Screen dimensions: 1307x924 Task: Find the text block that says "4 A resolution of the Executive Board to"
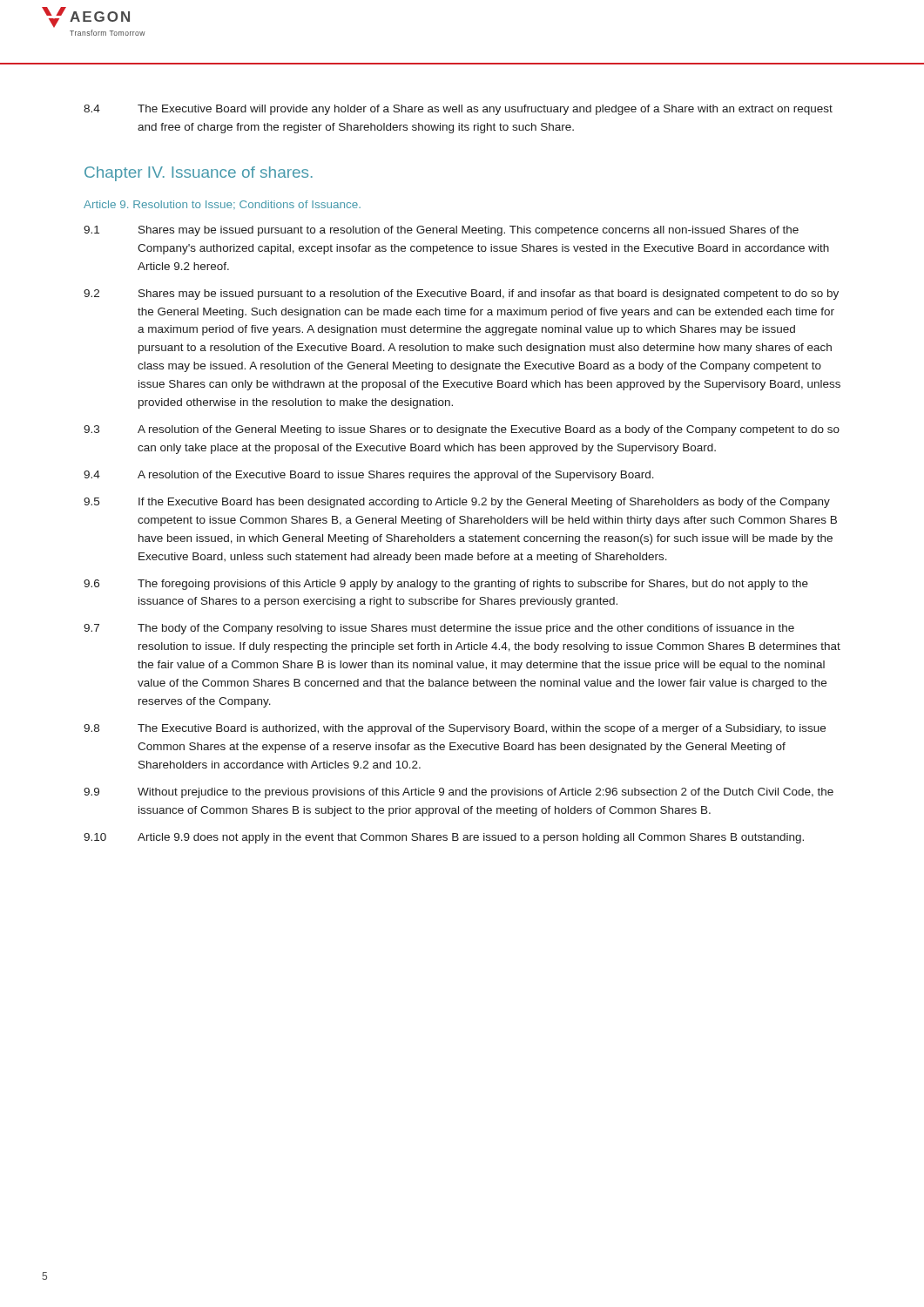[x=462, y=475]
